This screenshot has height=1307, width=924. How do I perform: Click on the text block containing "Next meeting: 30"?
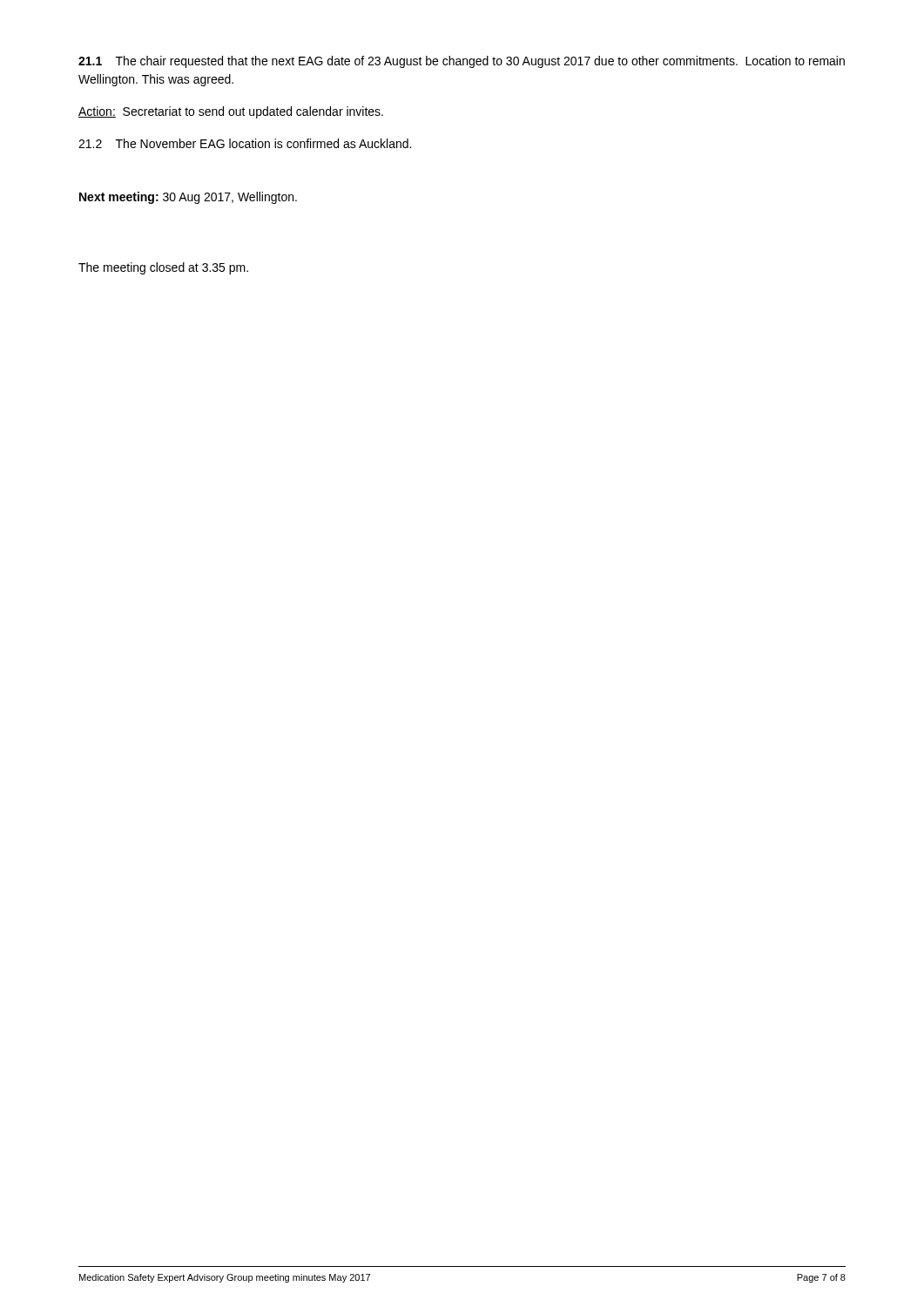[188, 197]
